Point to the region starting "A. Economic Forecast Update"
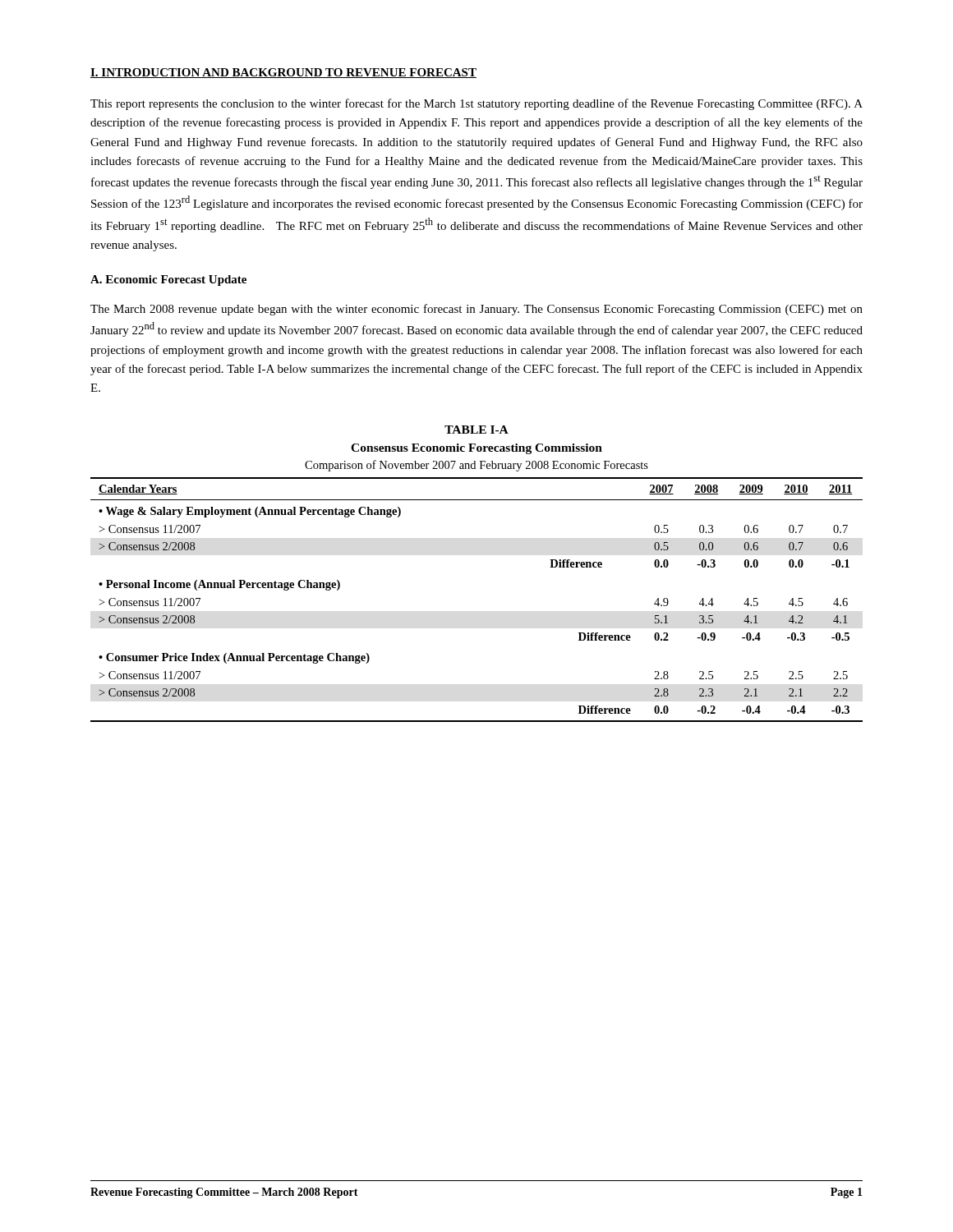This screenshot has width=953, height=1232. (x=169, y=279)
